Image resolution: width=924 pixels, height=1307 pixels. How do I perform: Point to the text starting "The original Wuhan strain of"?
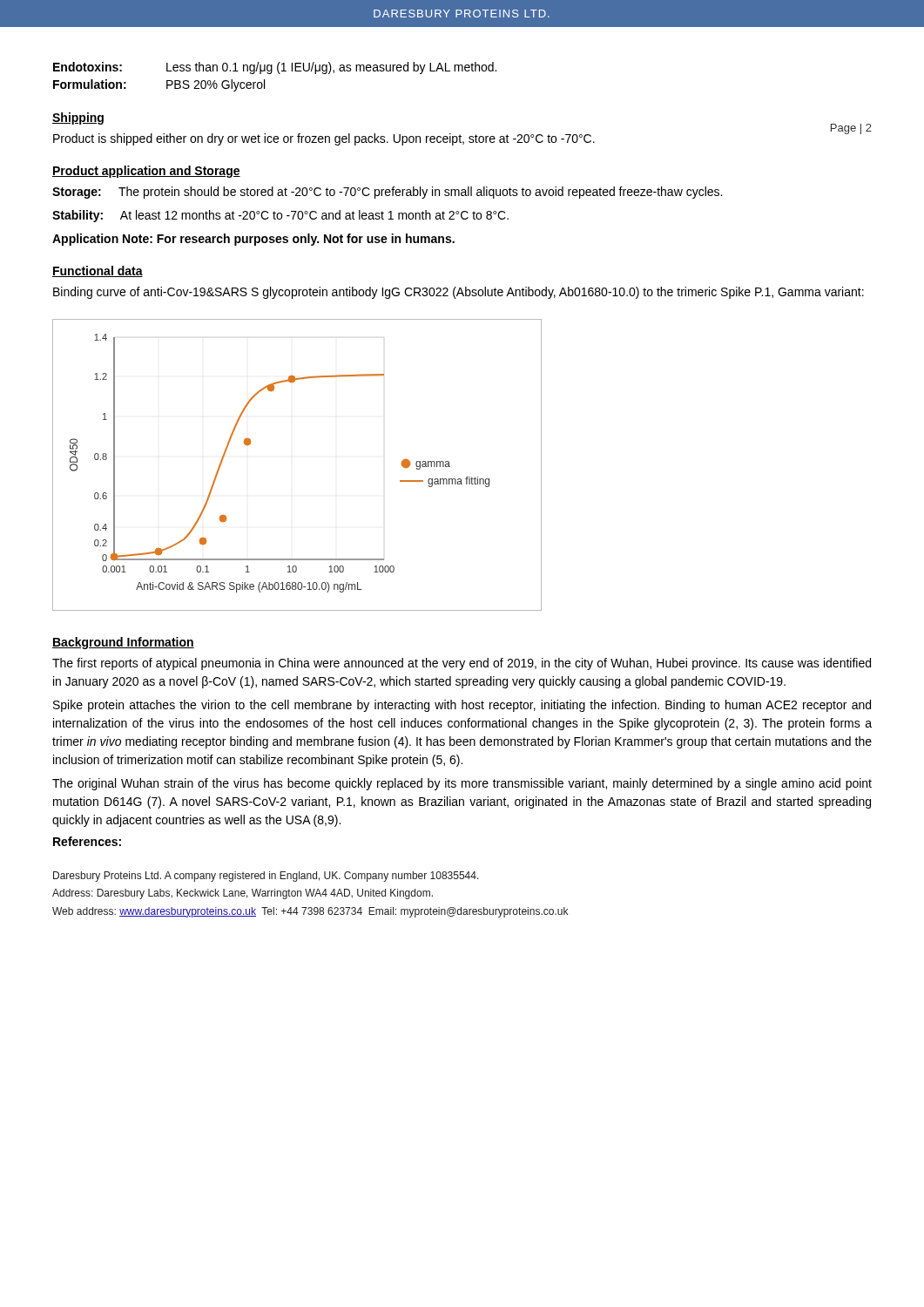pyautogui.click(x=462, y=802)
